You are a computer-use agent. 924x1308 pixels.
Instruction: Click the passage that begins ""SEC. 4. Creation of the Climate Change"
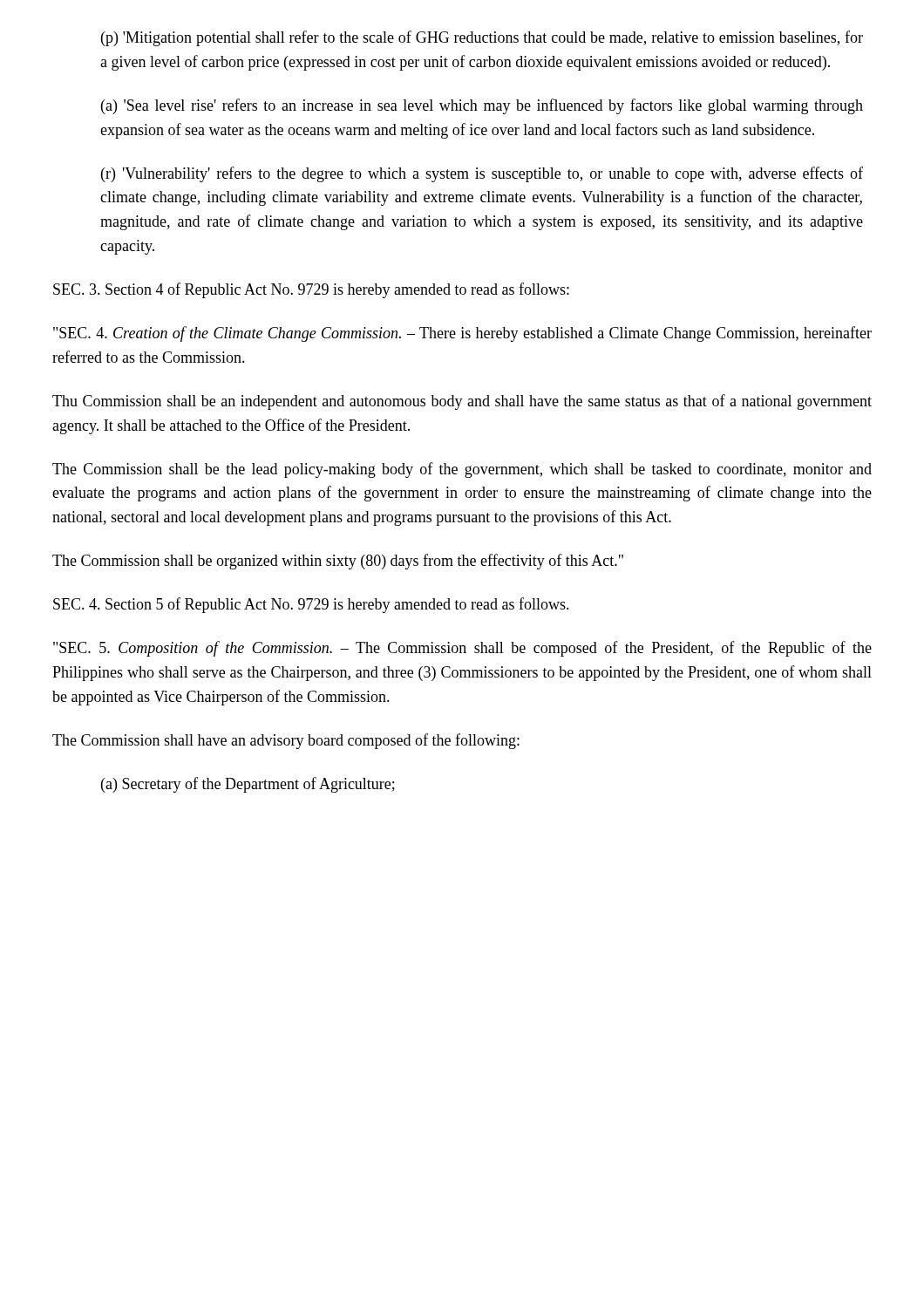(462, 345)
